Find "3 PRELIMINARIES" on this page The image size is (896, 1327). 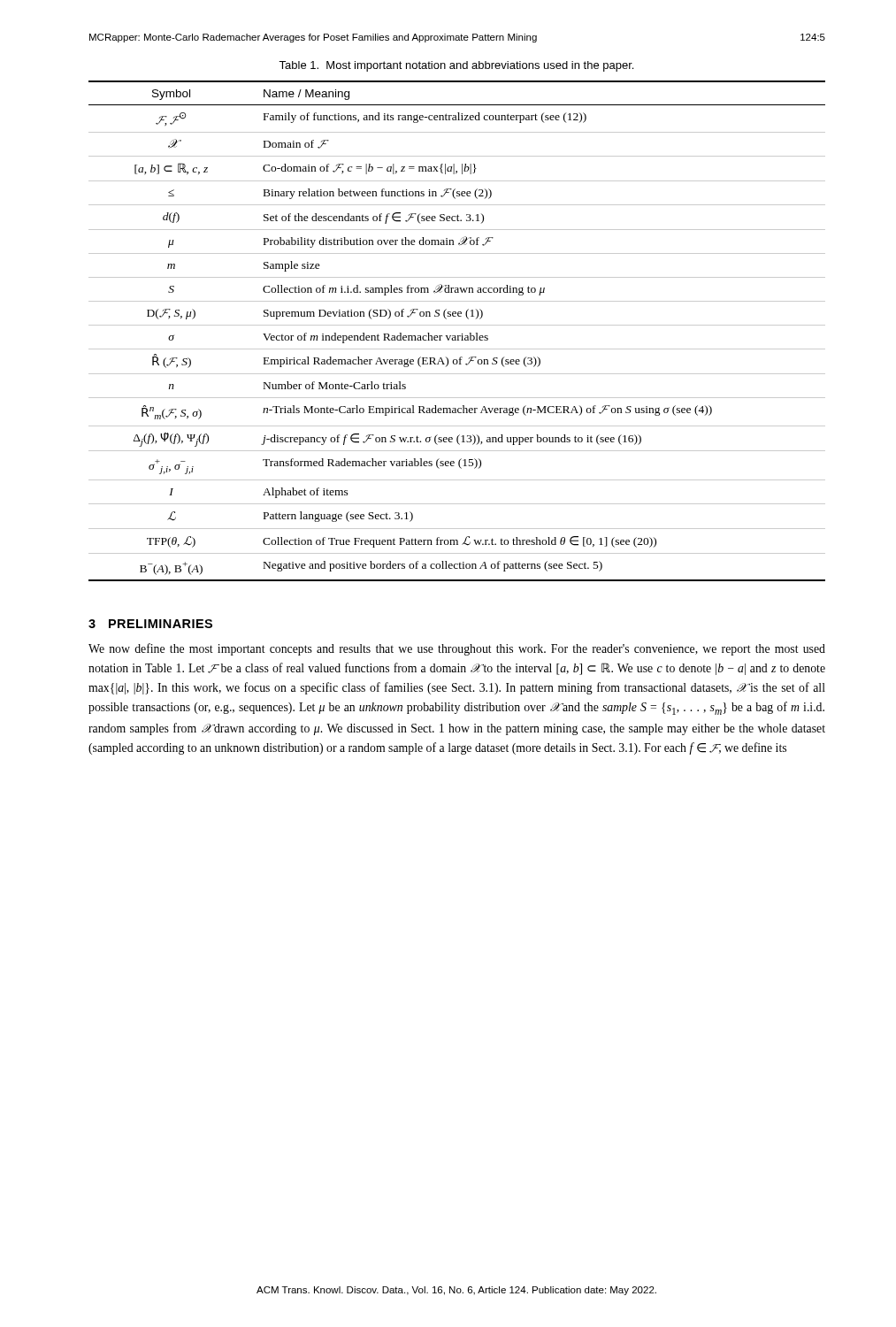(151, 624)
